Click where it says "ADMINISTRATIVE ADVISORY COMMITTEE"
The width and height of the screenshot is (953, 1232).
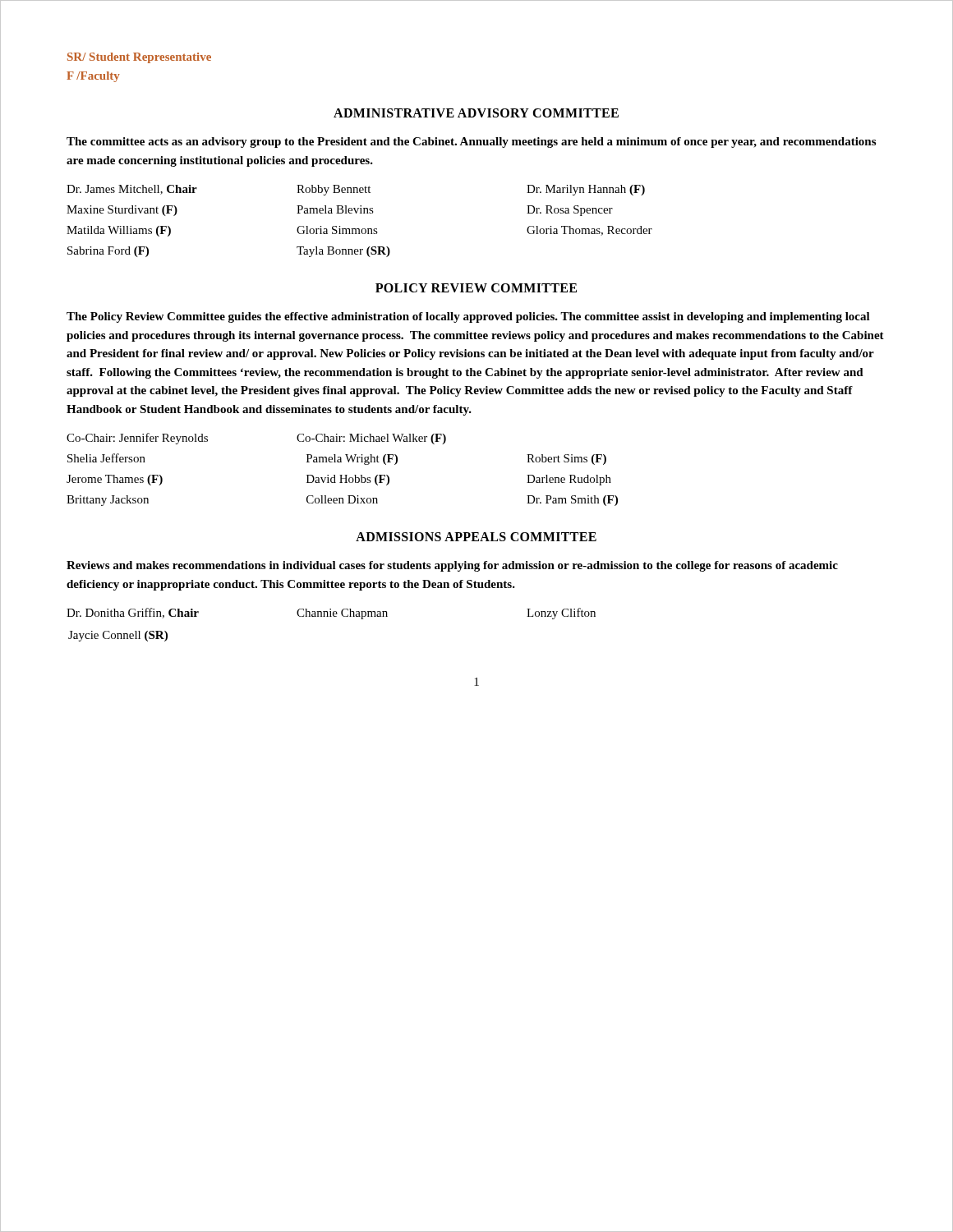(476, 113)
